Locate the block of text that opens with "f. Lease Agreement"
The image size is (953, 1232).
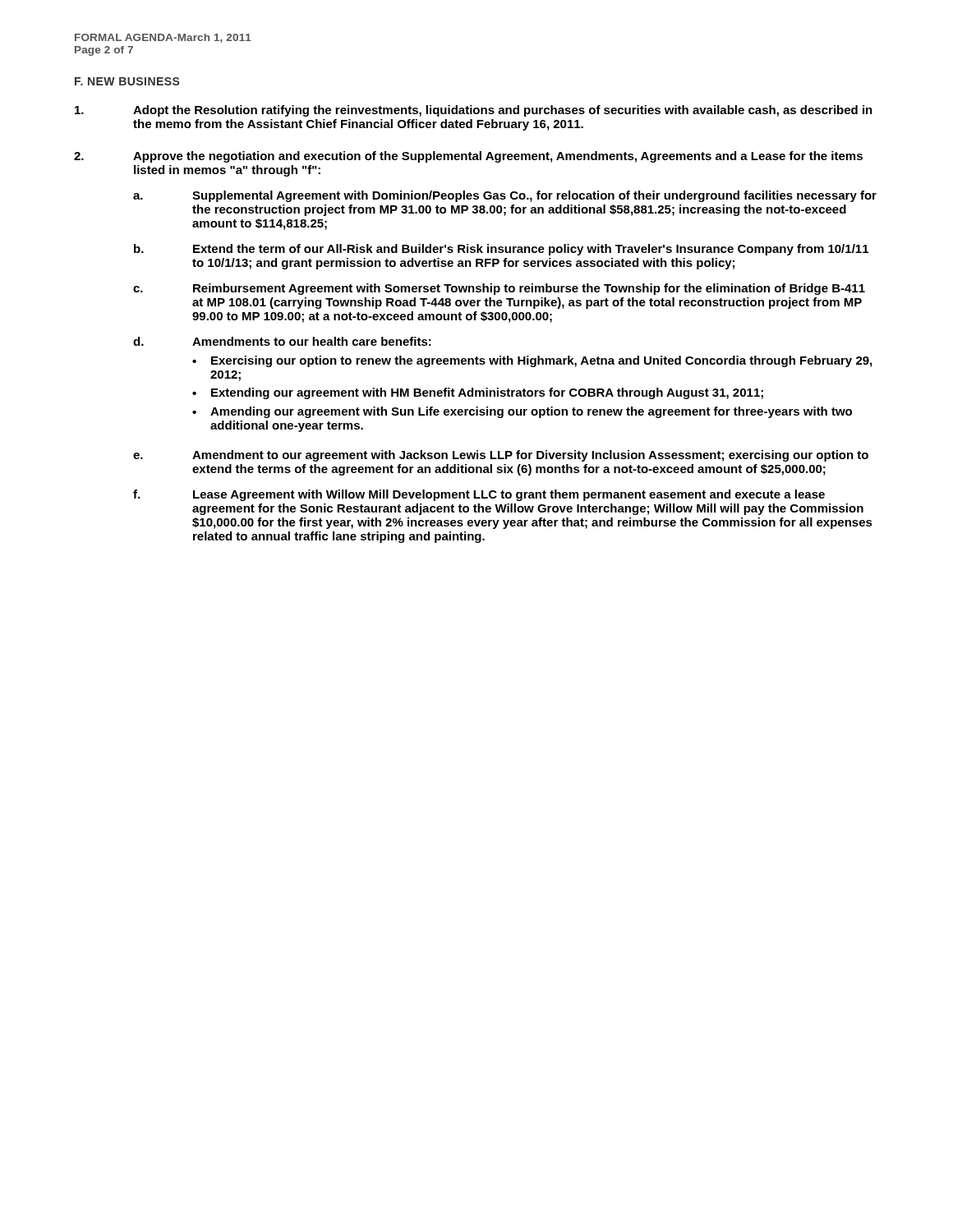[506, 515]
